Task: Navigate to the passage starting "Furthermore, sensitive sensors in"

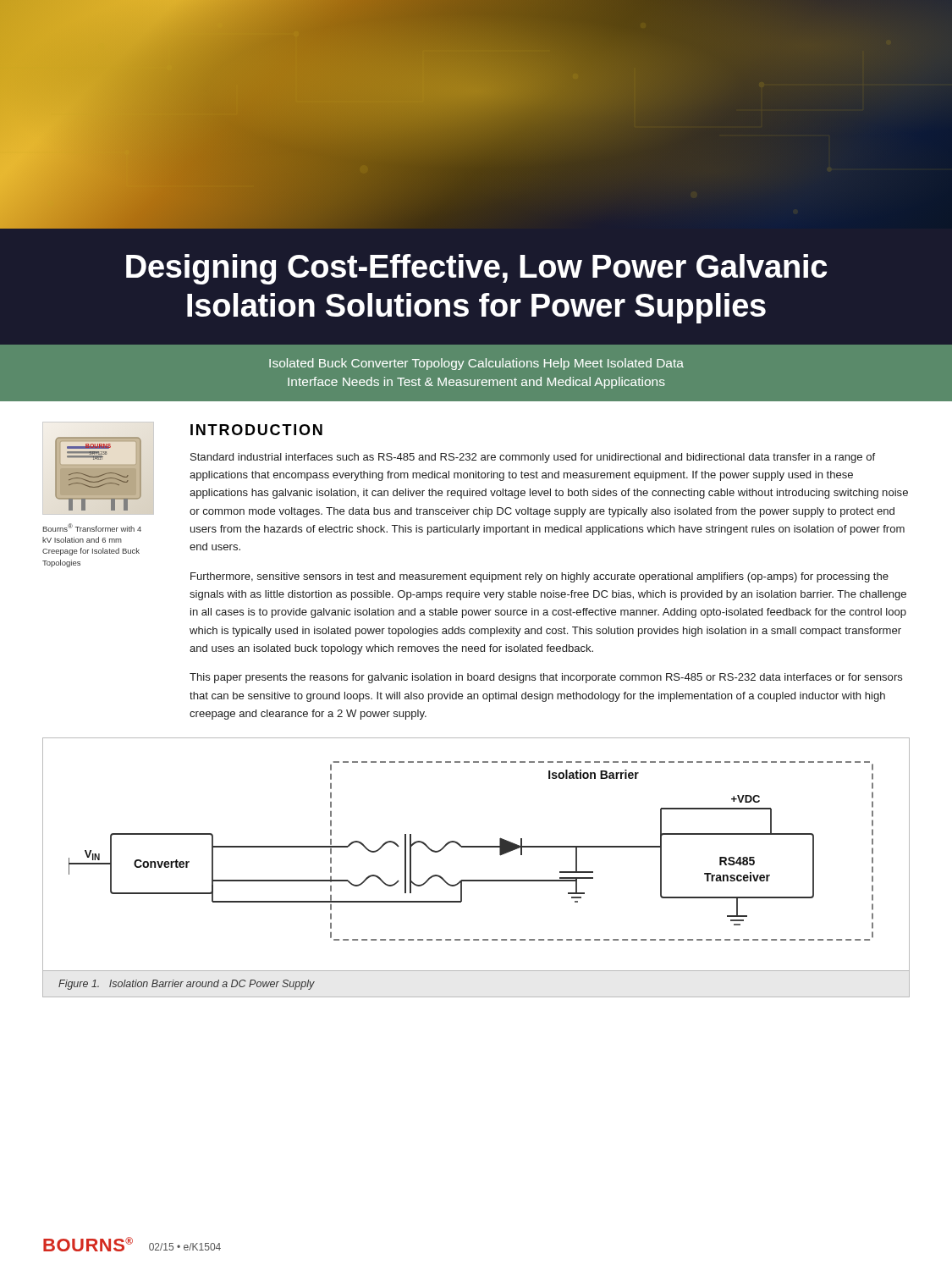Action: 548,612
